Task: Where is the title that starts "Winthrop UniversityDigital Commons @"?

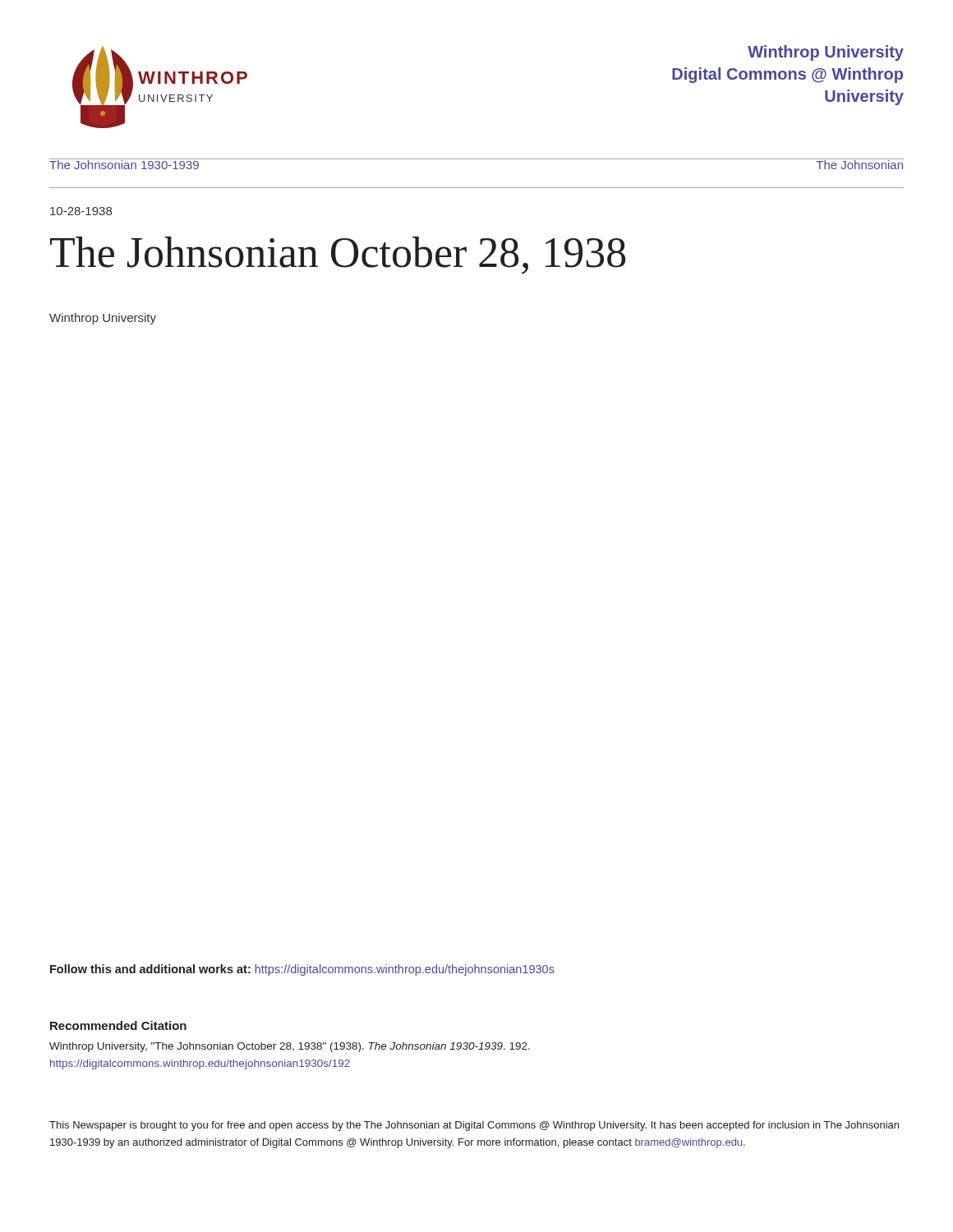Action: [x=788, y=74]
